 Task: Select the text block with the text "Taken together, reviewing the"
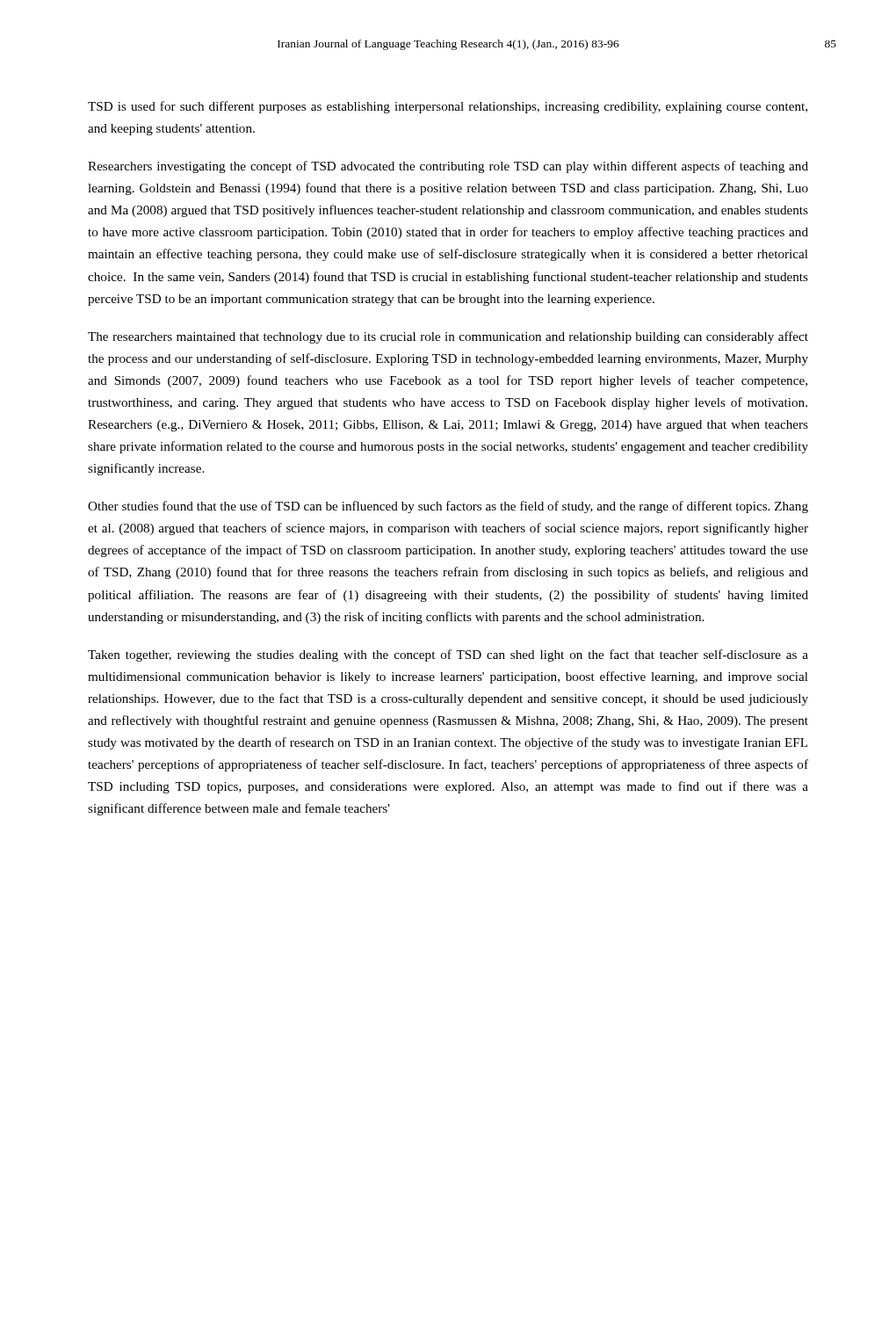pyautogui.click(x=448, y=731)
